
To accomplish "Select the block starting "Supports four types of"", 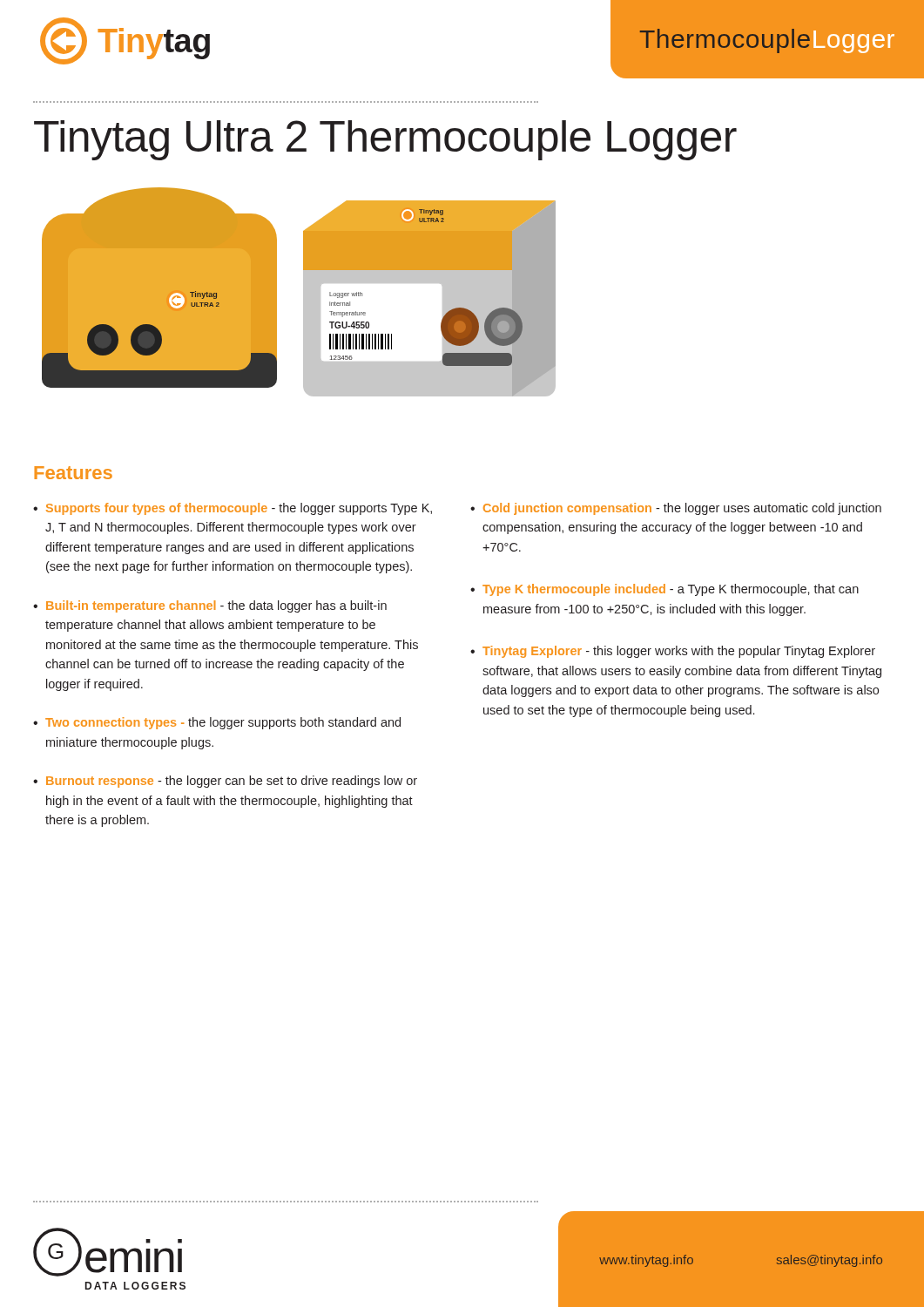I will tap(239, 537).
